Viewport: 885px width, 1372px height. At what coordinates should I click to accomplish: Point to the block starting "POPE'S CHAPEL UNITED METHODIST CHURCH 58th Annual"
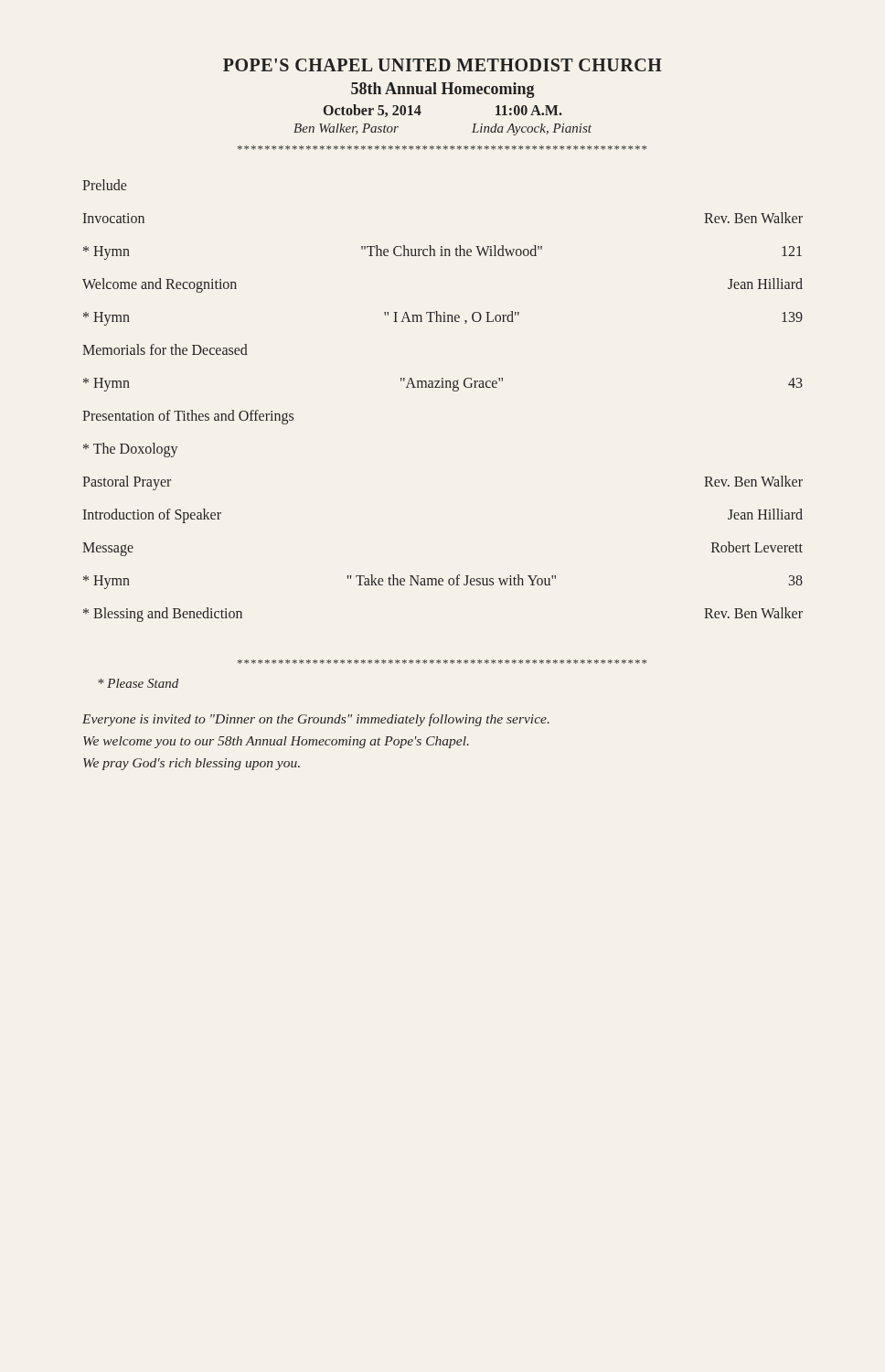click(442, 96)
